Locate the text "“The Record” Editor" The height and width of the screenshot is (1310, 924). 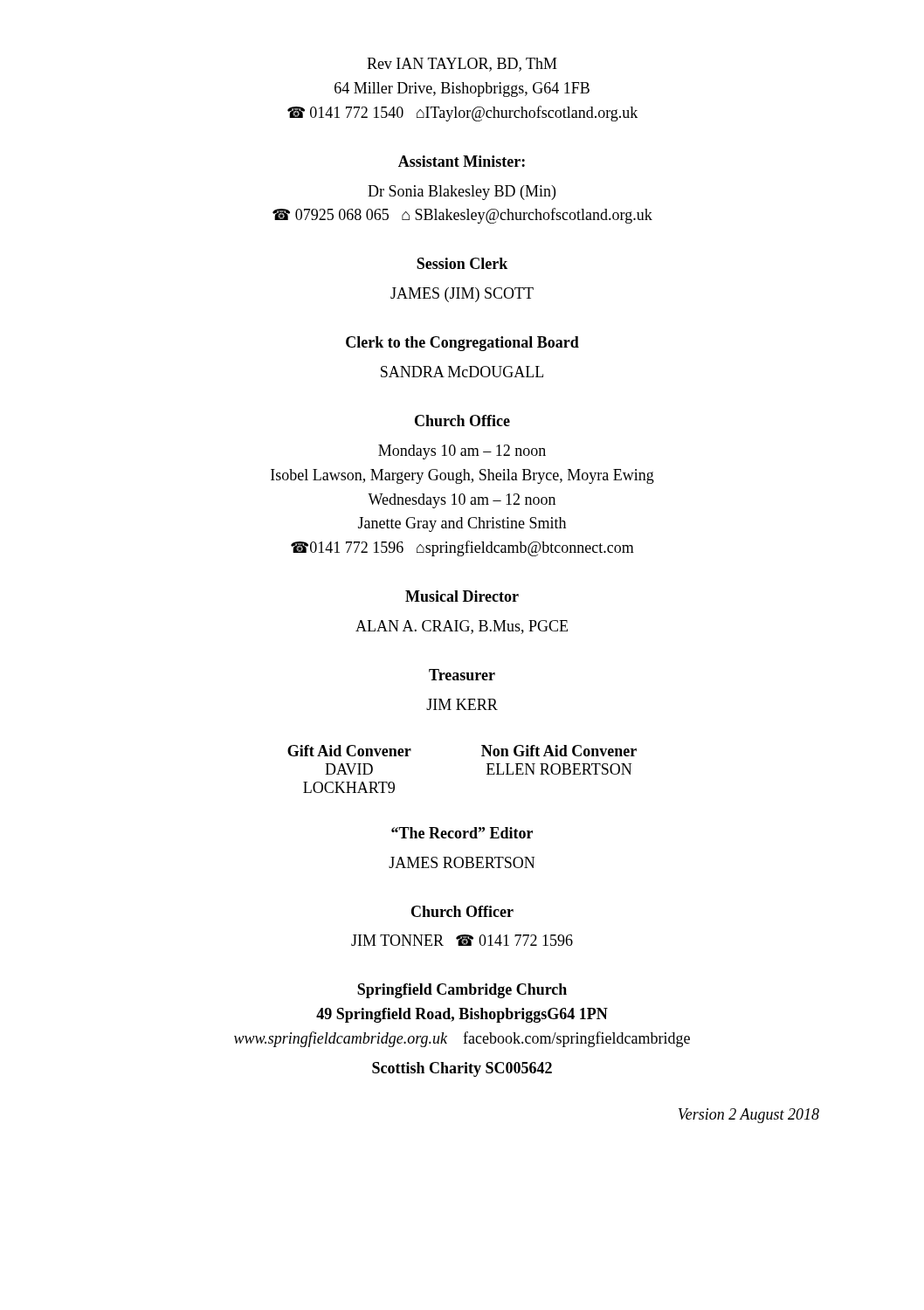pos(462,833)
